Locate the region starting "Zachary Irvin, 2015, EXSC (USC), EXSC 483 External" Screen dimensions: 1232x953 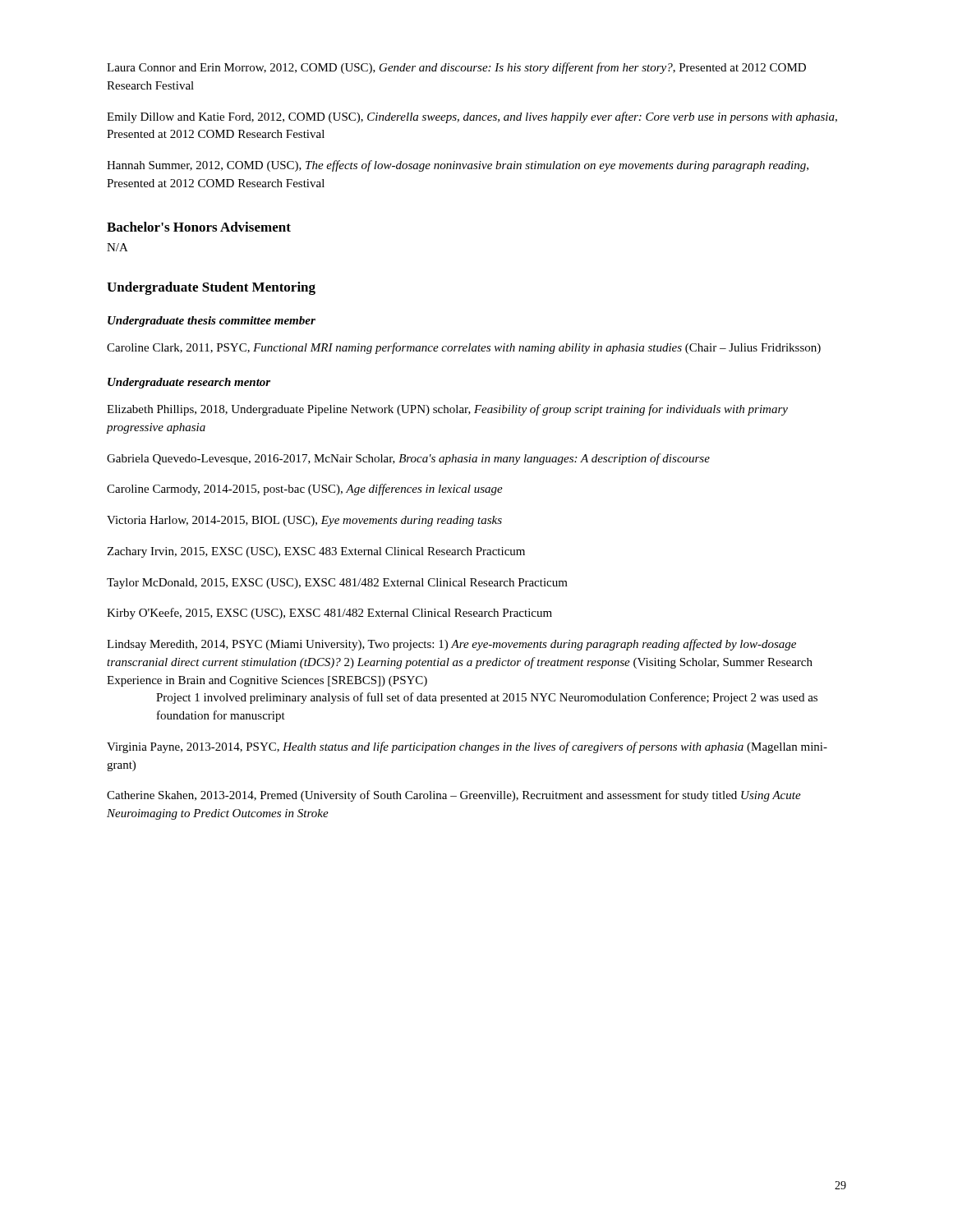pyautogui.click(x=316, y=551)
